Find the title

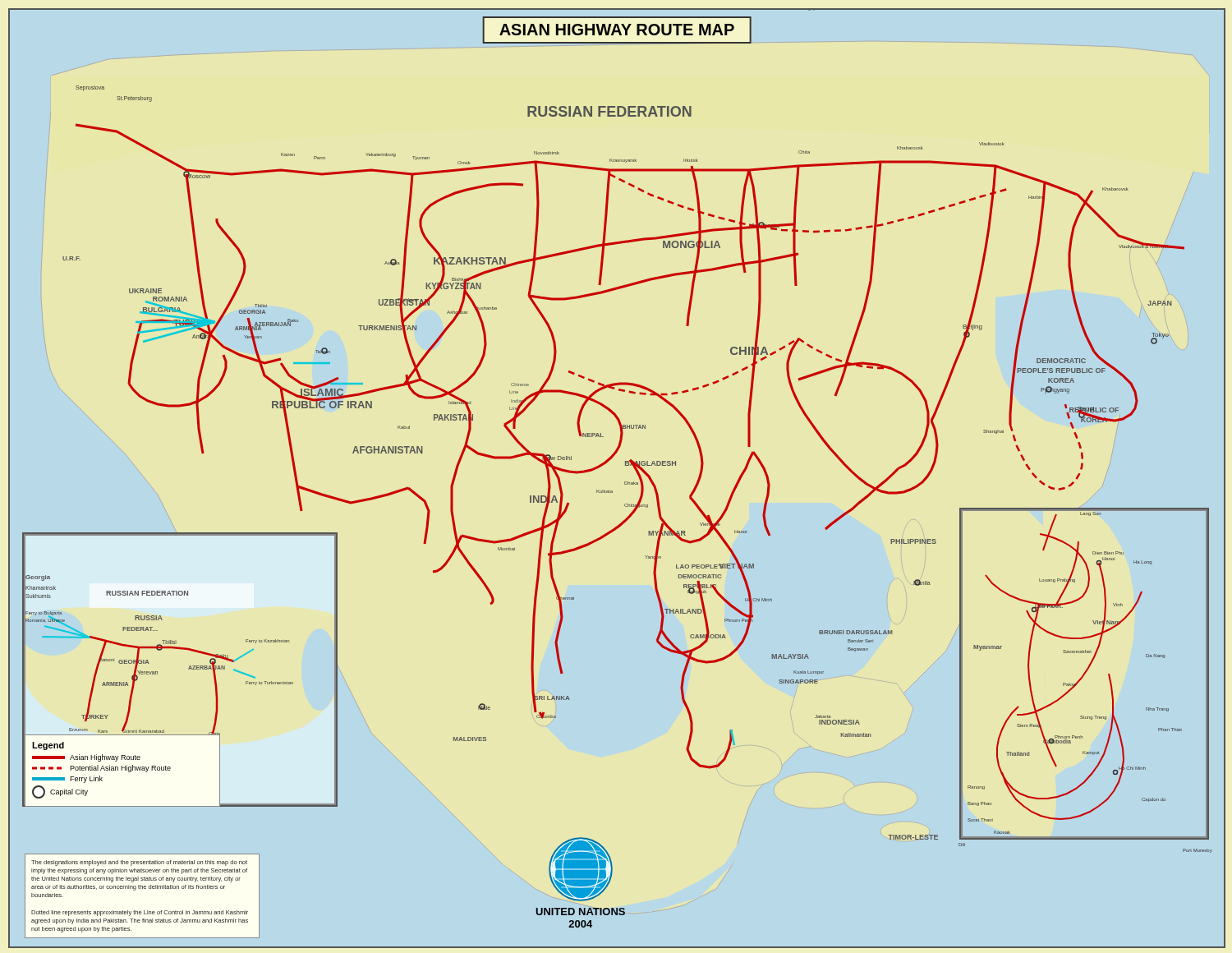(x=617, y=30)
